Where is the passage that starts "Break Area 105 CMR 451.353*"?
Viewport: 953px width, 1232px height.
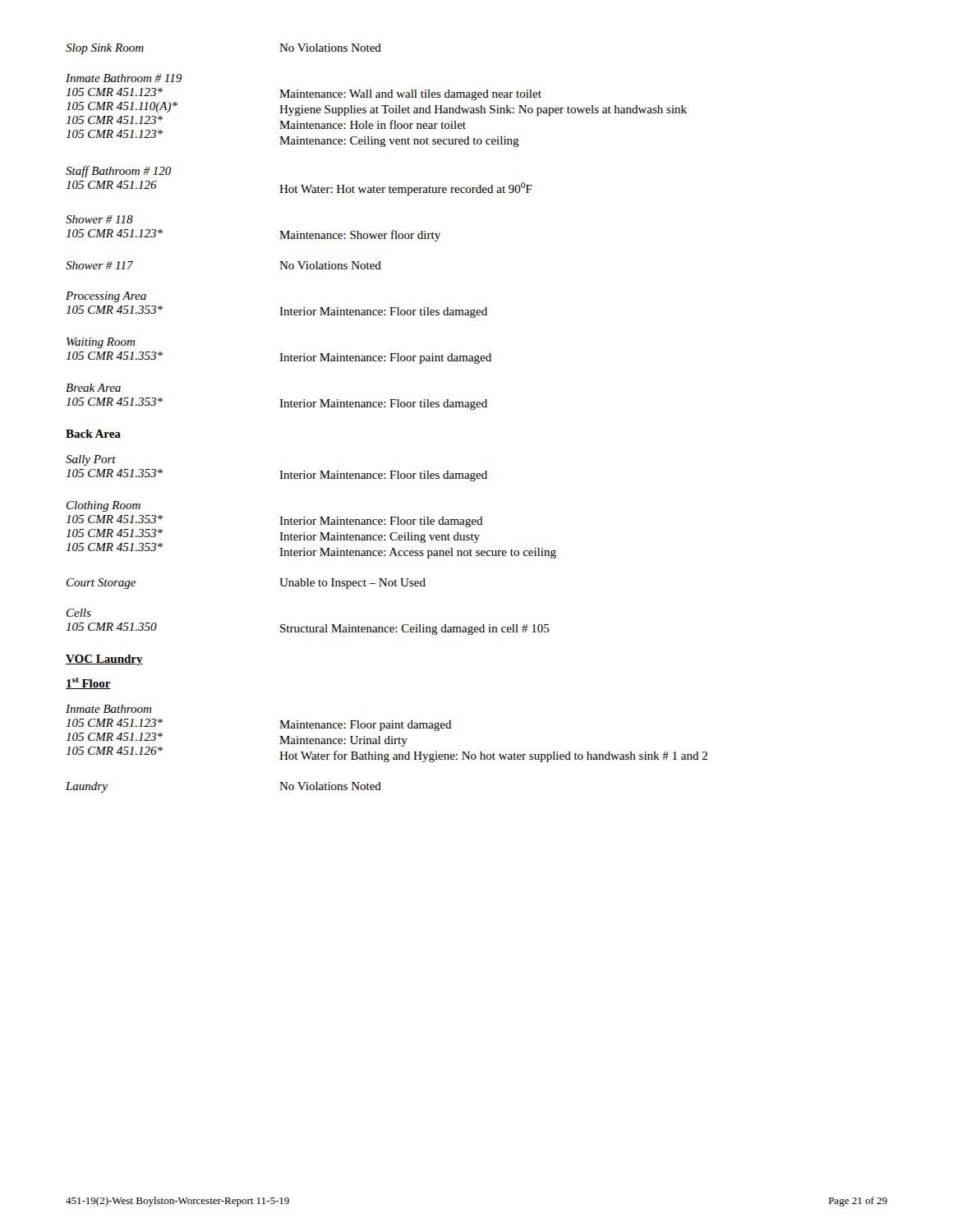pyautogui.click(x=476, y=397)
